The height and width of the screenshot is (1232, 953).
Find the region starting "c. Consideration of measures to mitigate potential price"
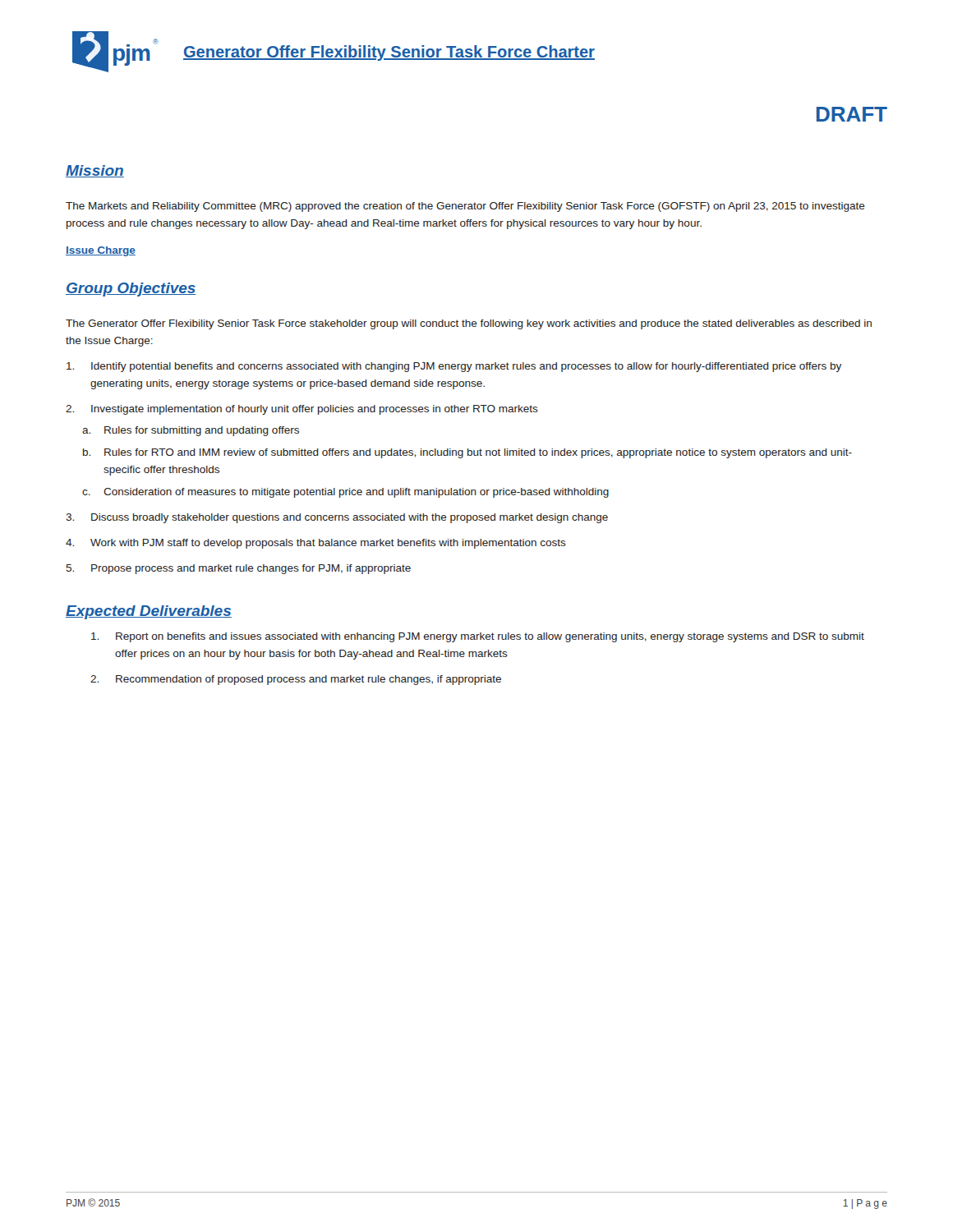click(346, 493)
